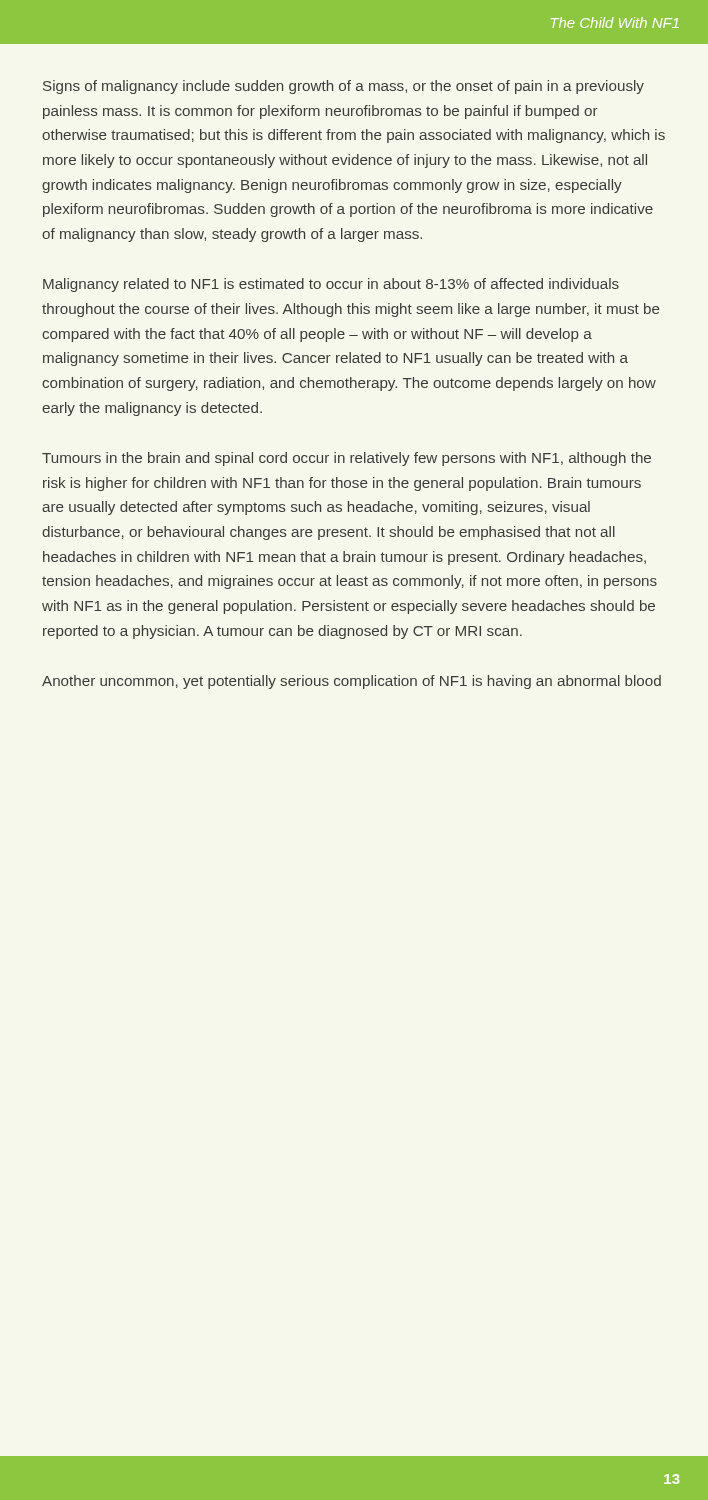Locate the block of text that opens with "Another uncommon, yet potentially serious complication of"
Screen dimensions: 1500x708
click(x=352, y=681)
